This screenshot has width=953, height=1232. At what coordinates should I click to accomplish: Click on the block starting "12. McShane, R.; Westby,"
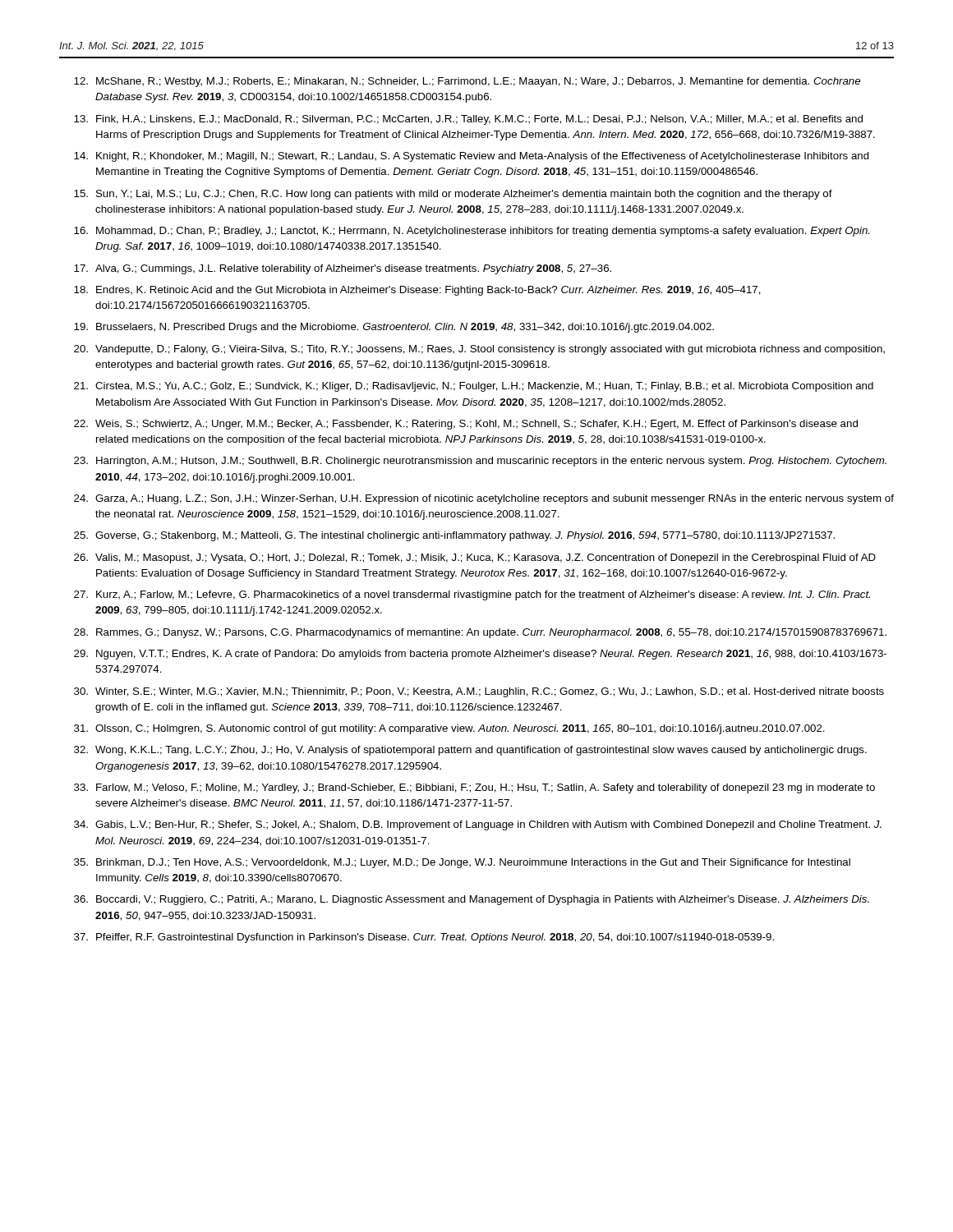(476, 89)
